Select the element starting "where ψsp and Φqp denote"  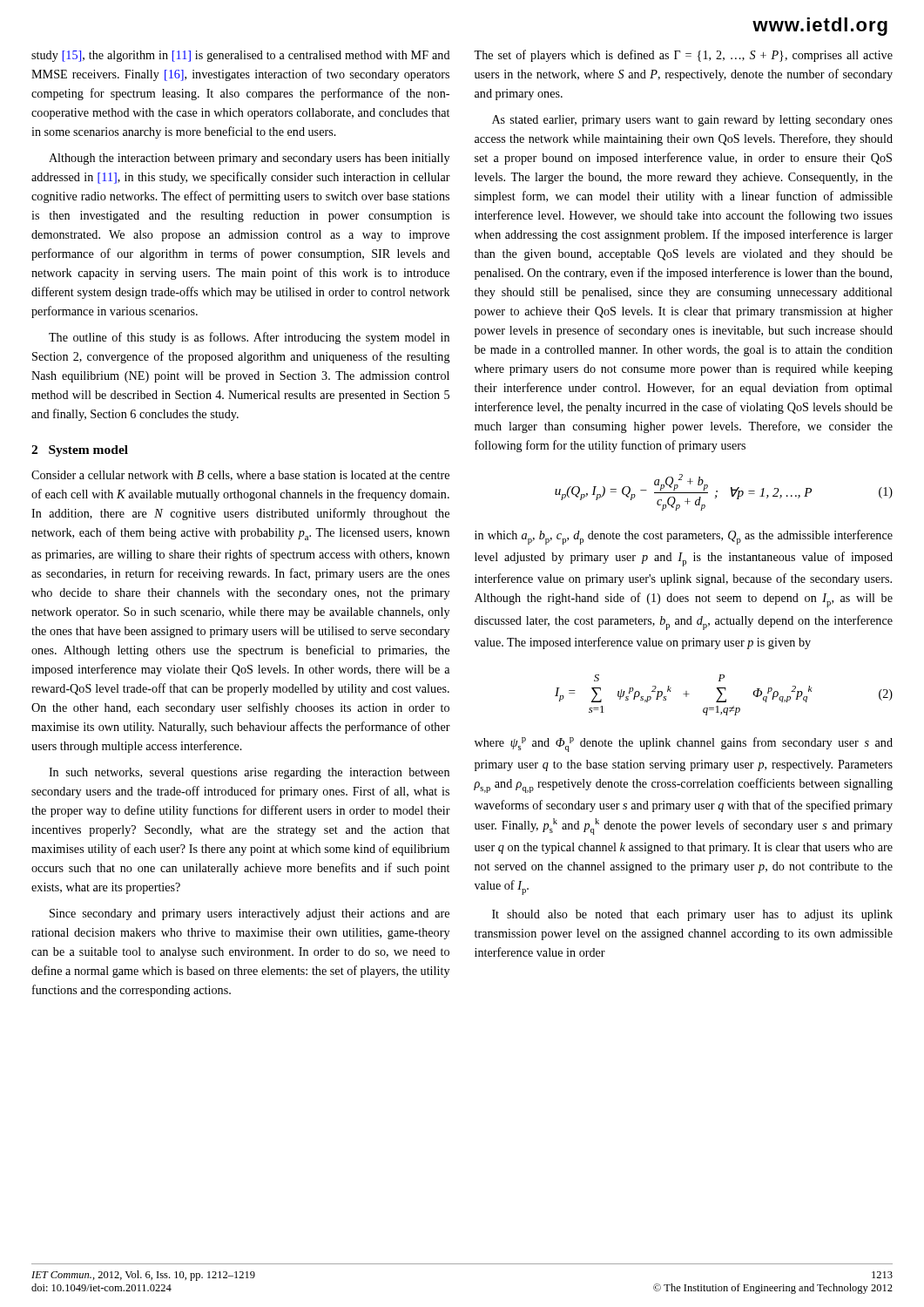683,815
